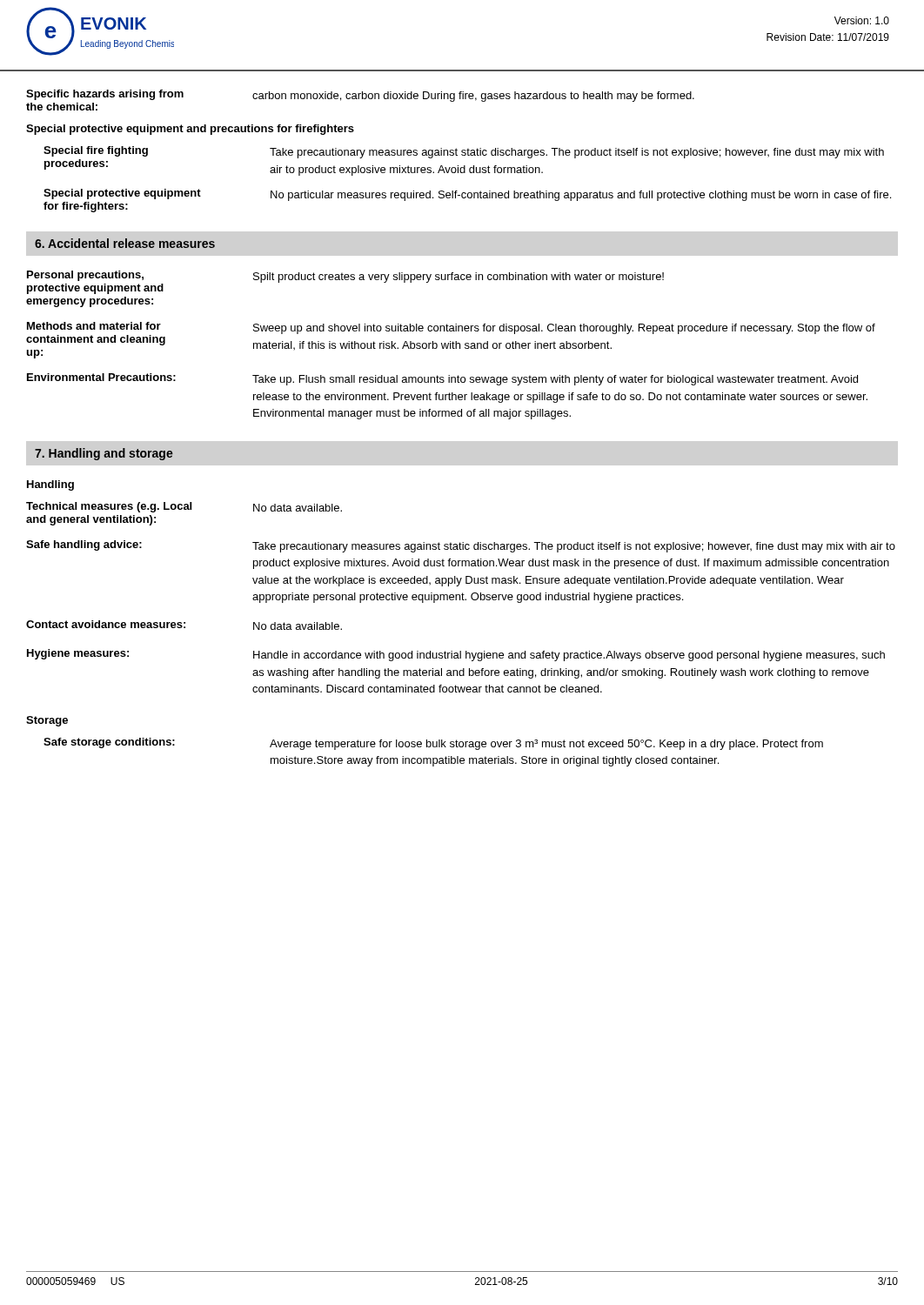Find the block on this page that starts "Safe storage conditions: Average temperature for loose bulk"
The image size is (924, 1305).
tap(462, 752)
